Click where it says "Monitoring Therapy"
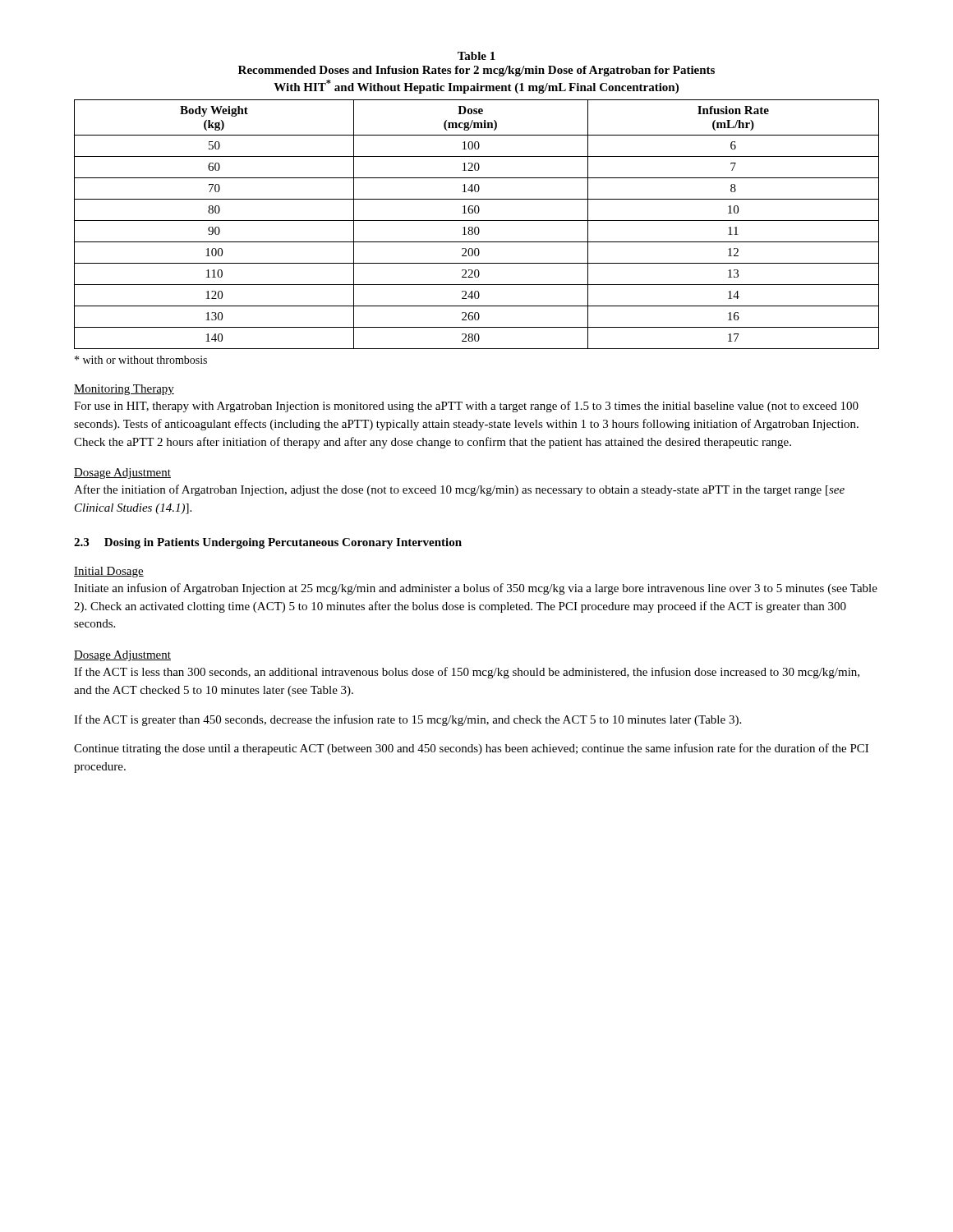Screen dimensions: 1232x953 124,389
